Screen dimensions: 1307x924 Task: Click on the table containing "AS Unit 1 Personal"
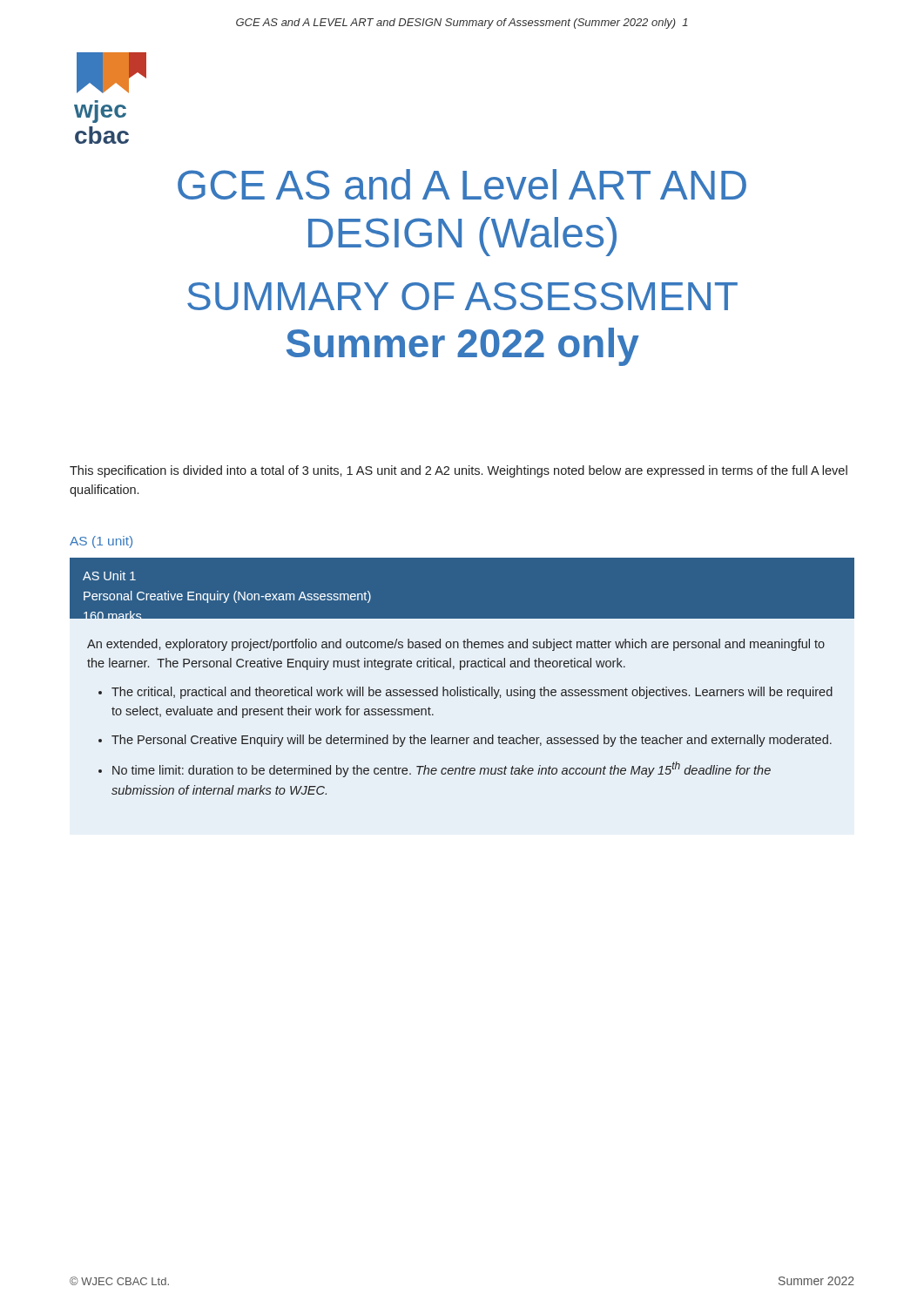tap(462, 598)
